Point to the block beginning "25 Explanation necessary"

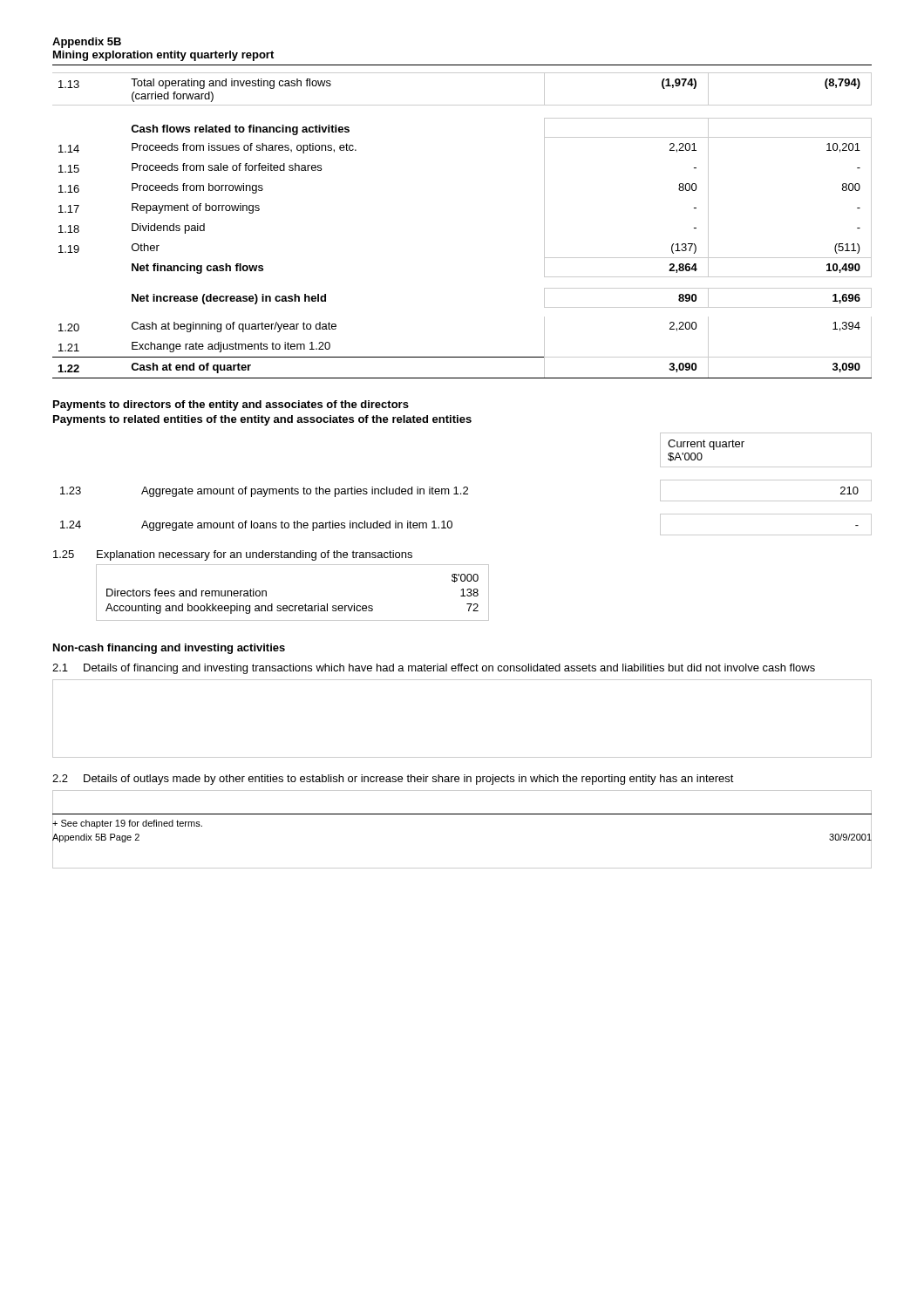233,554
